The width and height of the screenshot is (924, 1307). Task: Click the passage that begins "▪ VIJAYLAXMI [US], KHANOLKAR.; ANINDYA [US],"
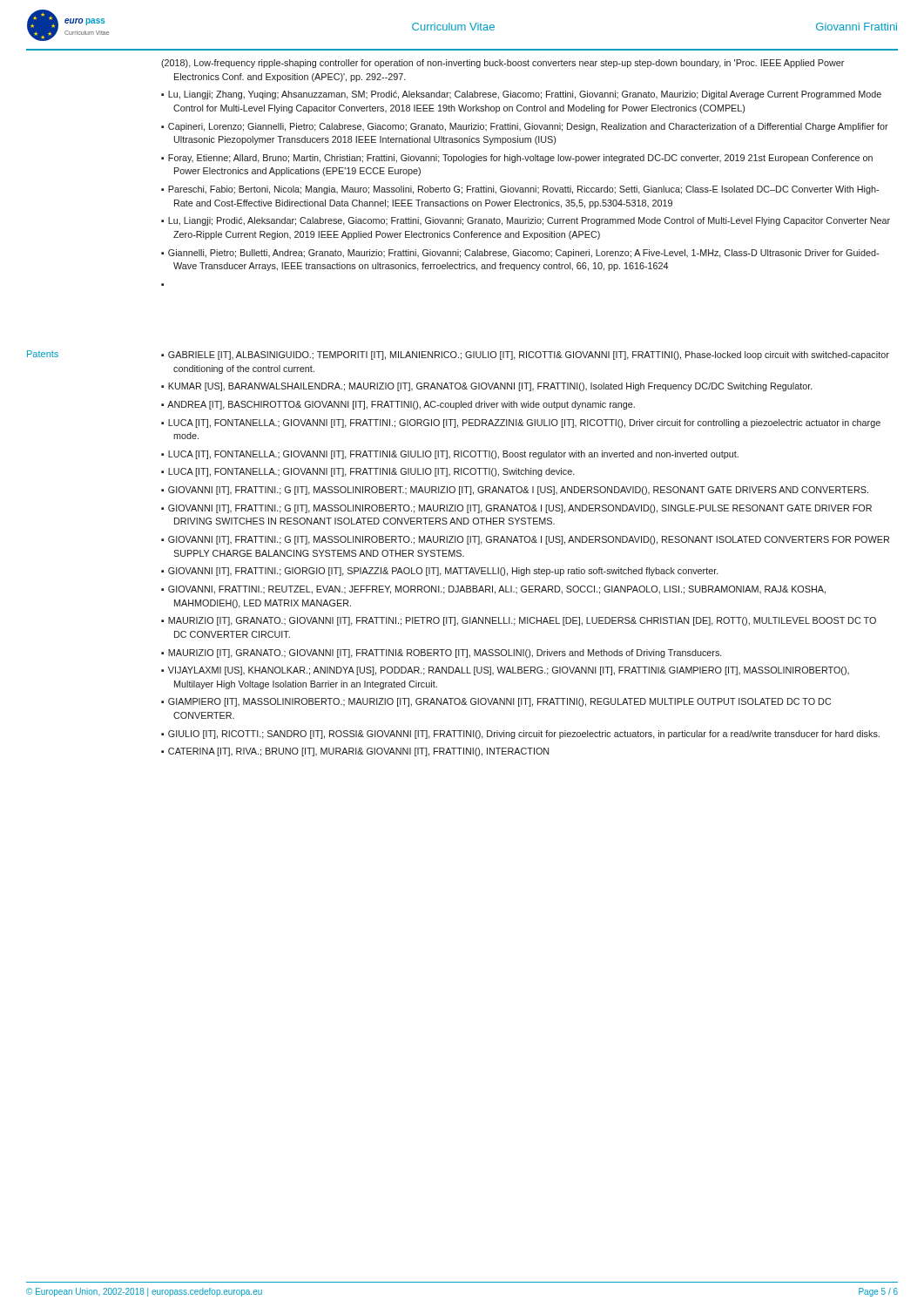(505, 677)
